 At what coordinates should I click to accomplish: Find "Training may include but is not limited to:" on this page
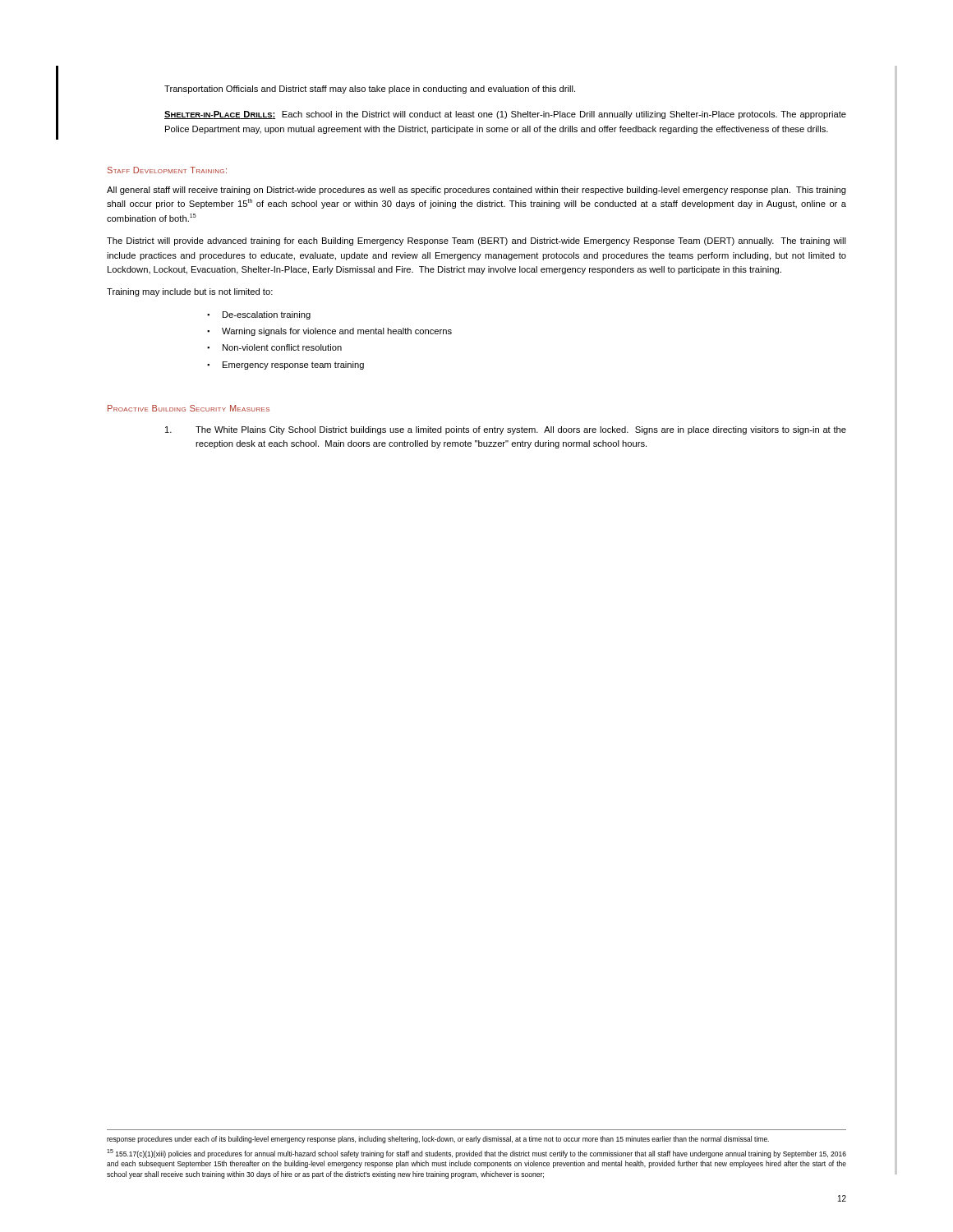coord(190,292)
